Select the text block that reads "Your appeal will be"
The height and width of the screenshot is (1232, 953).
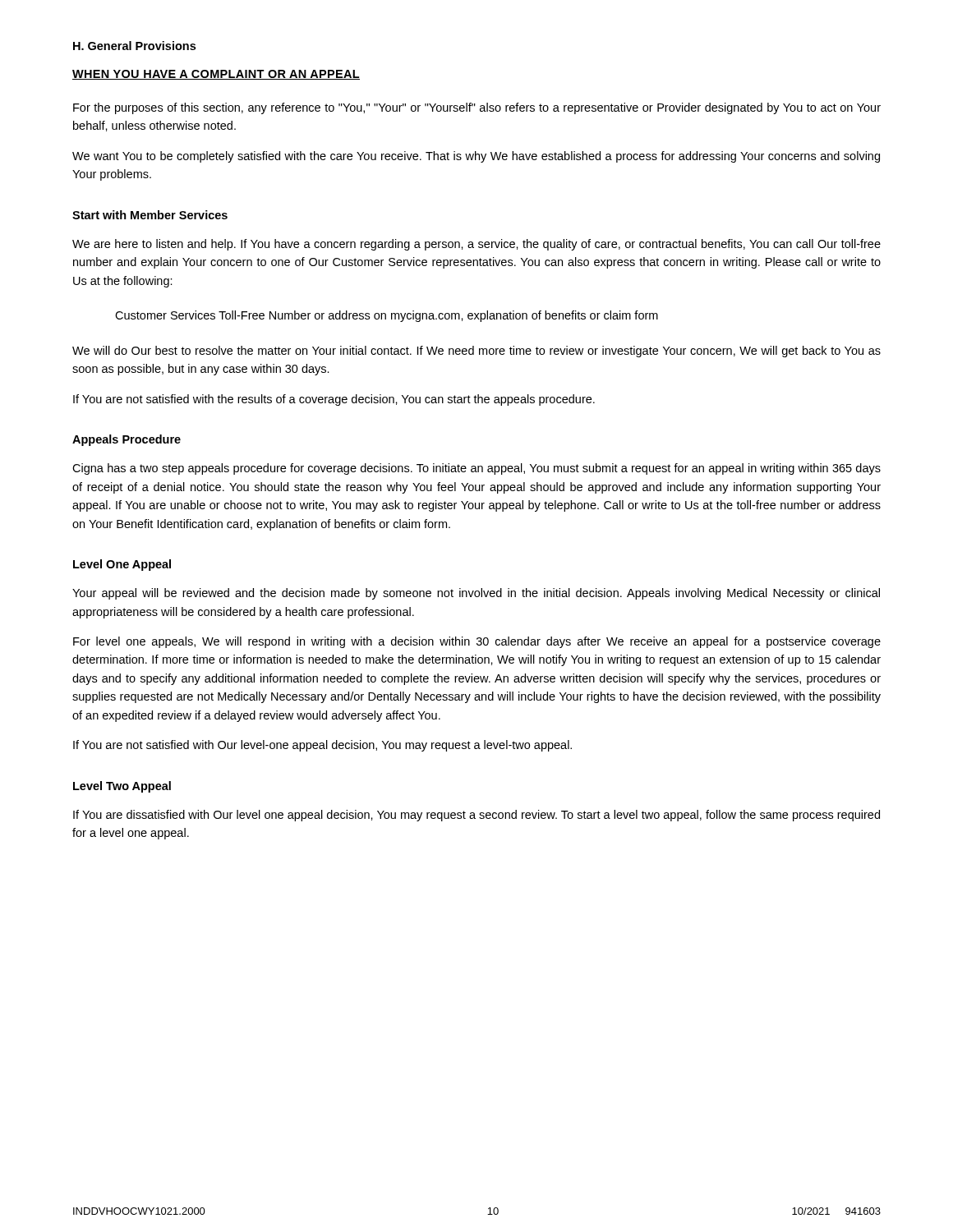click(x=476, y=602)
